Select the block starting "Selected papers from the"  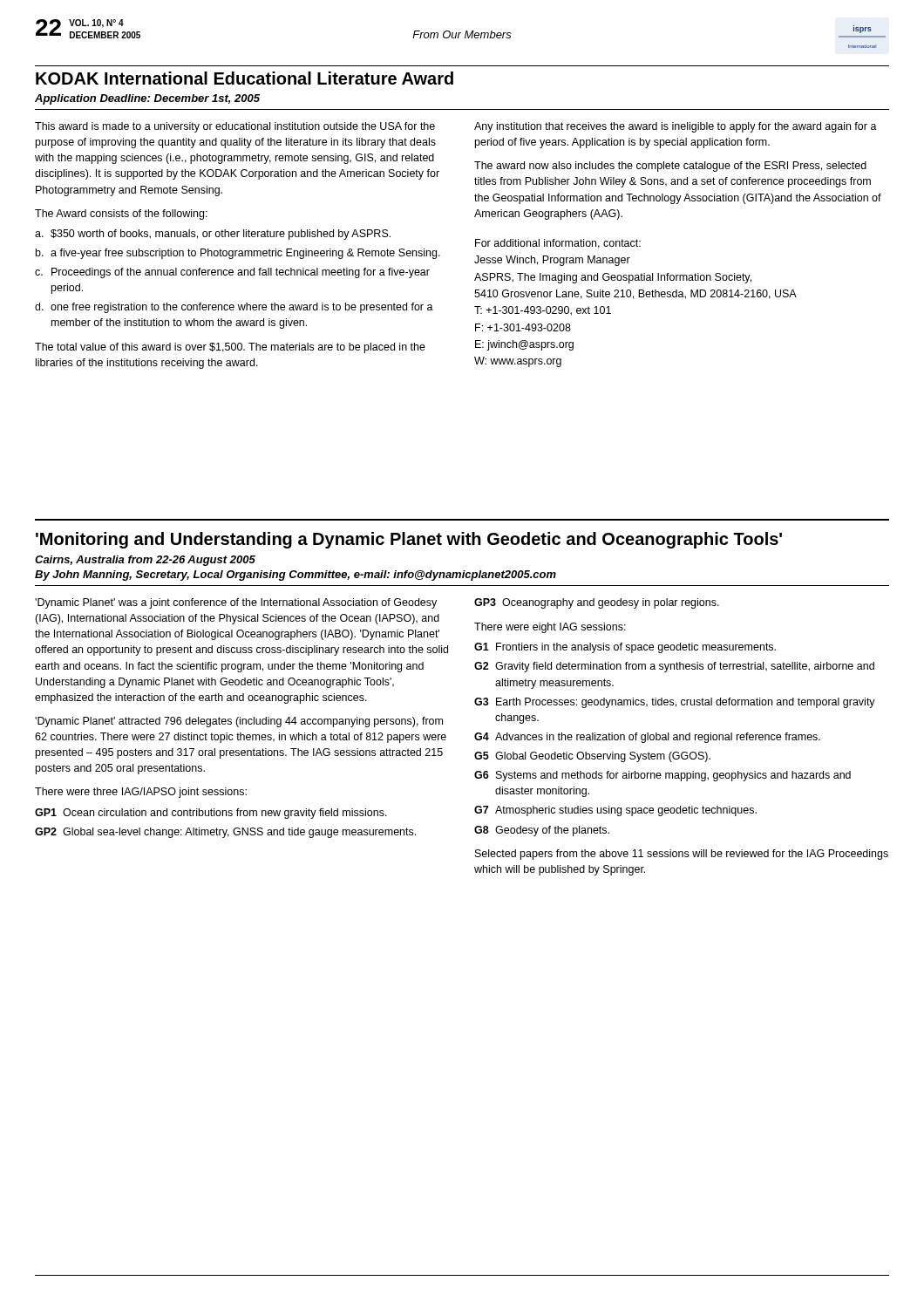(681, 861)
